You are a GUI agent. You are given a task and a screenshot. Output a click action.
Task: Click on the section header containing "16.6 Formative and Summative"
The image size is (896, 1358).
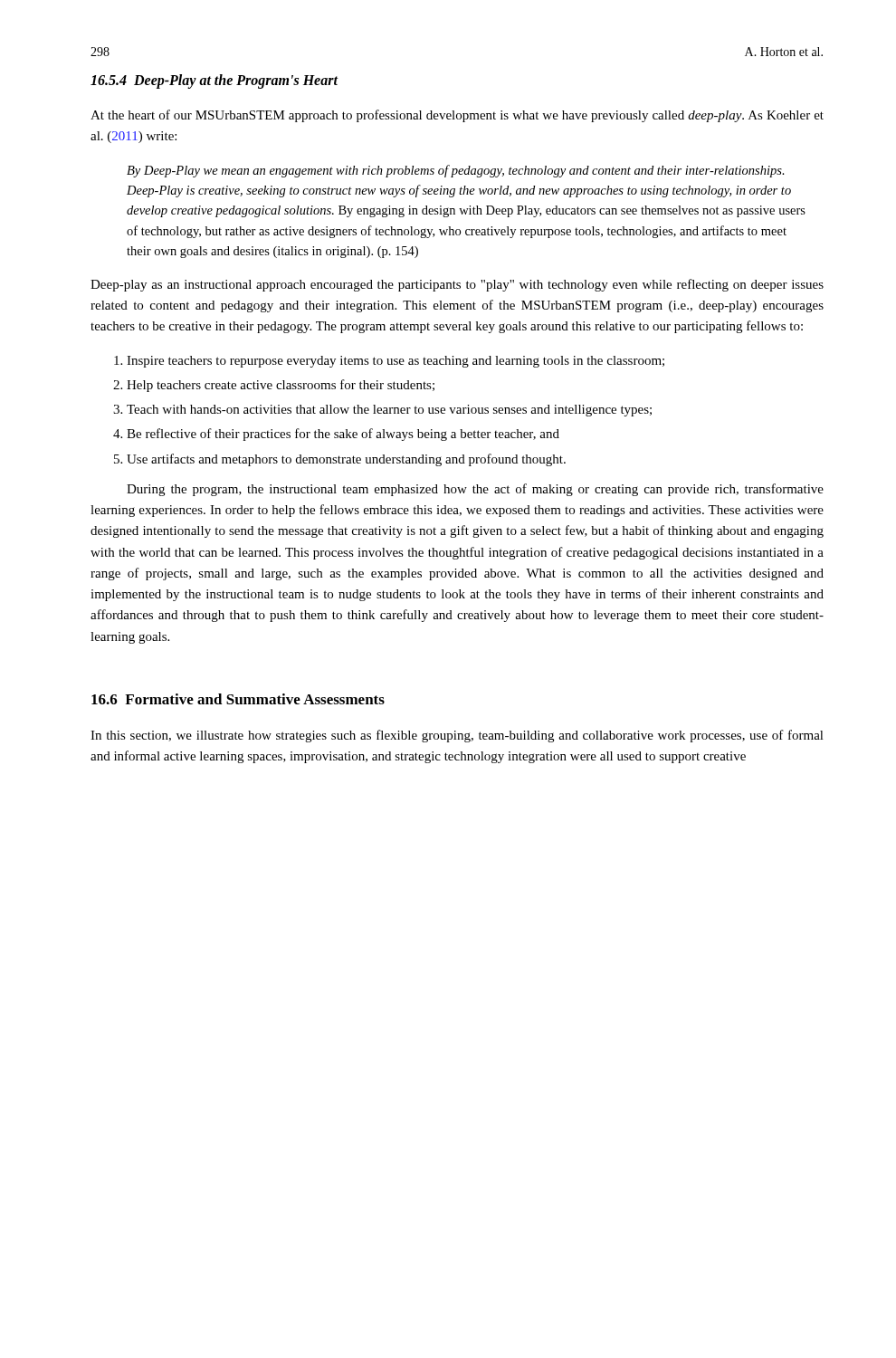tap(238, 699)
